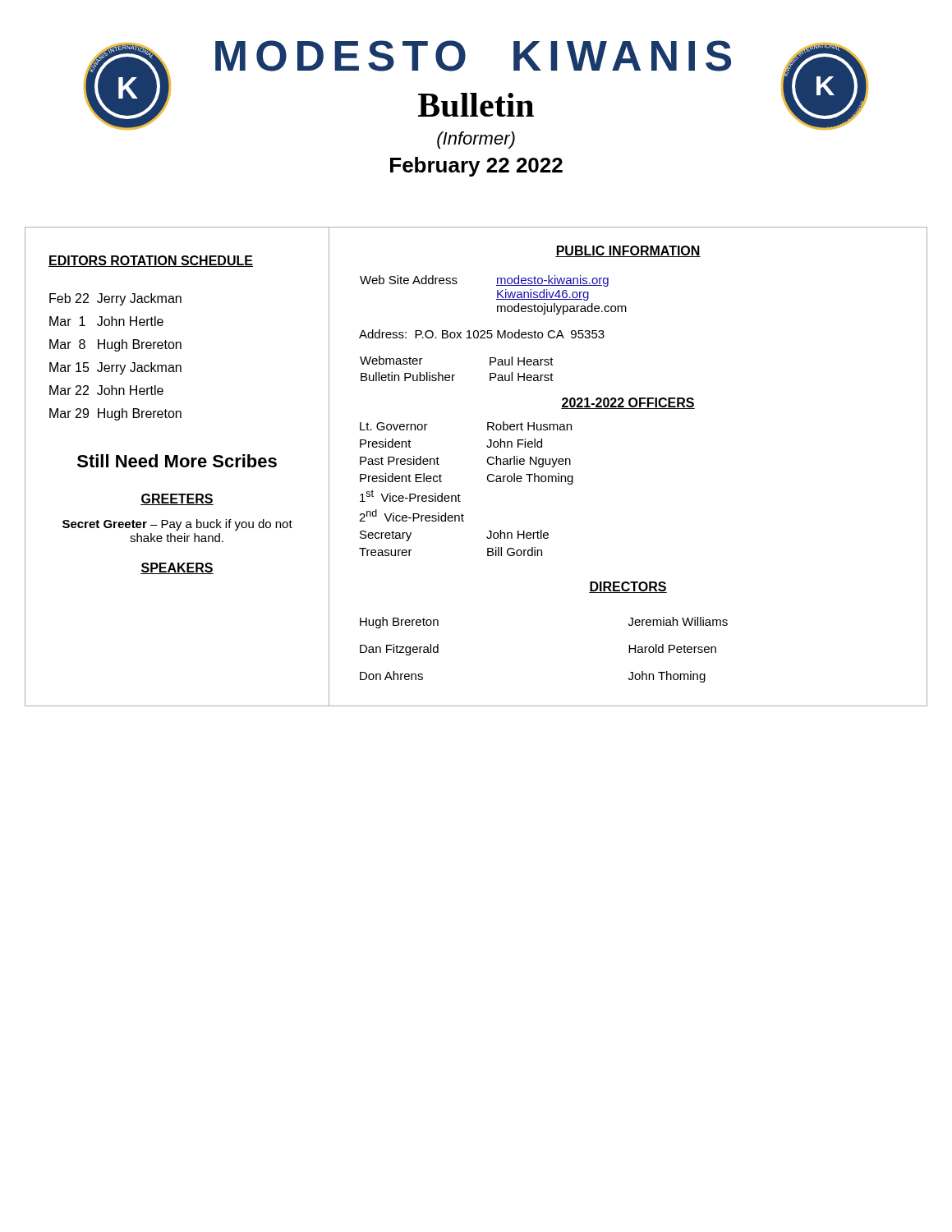Image resolution: width=952 pixels, height=1232 pixels.
Task: Locate the table with the text "John Field"
Action: [628, 489]
